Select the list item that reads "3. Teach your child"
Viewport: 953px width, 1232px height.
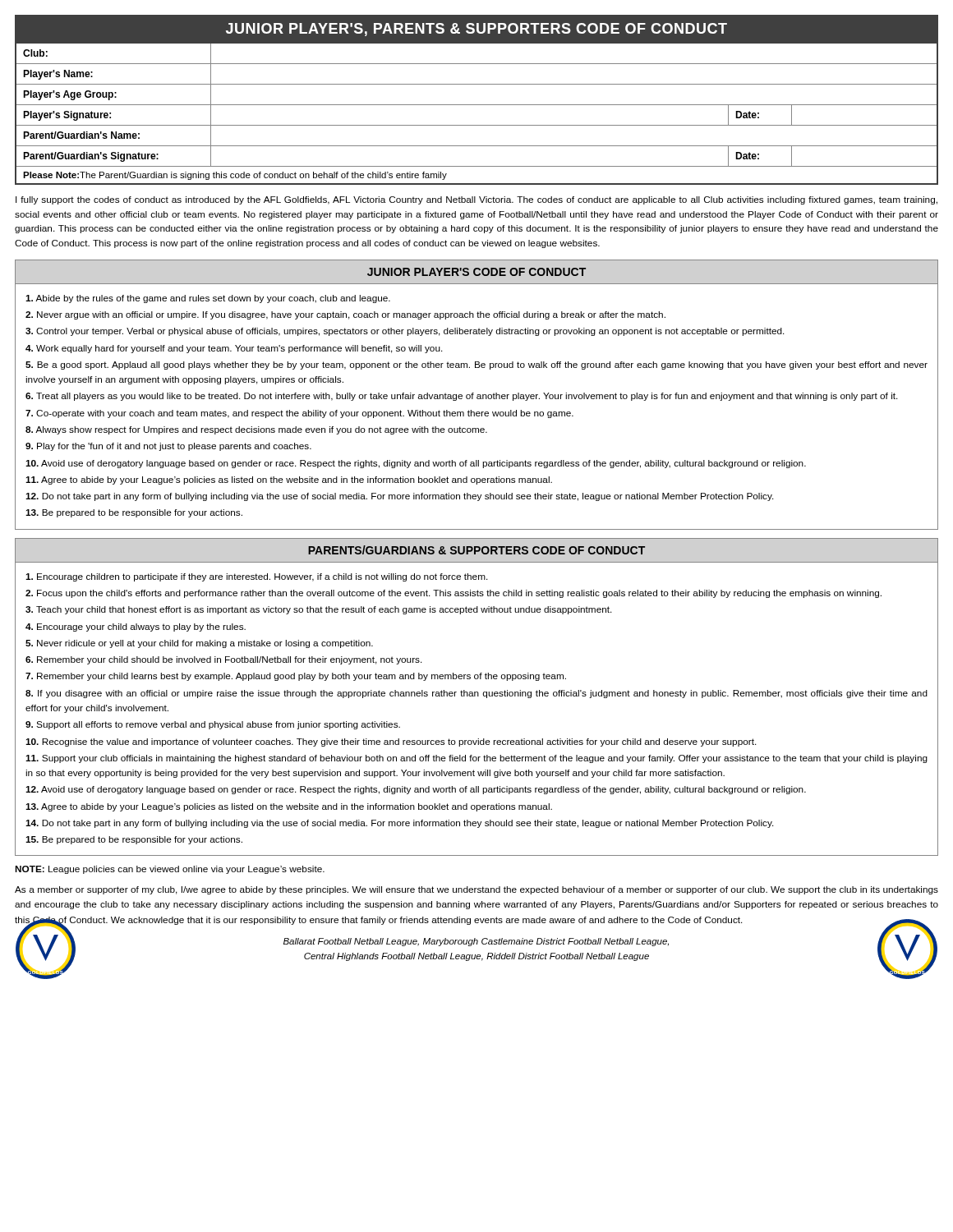[476, 610]
